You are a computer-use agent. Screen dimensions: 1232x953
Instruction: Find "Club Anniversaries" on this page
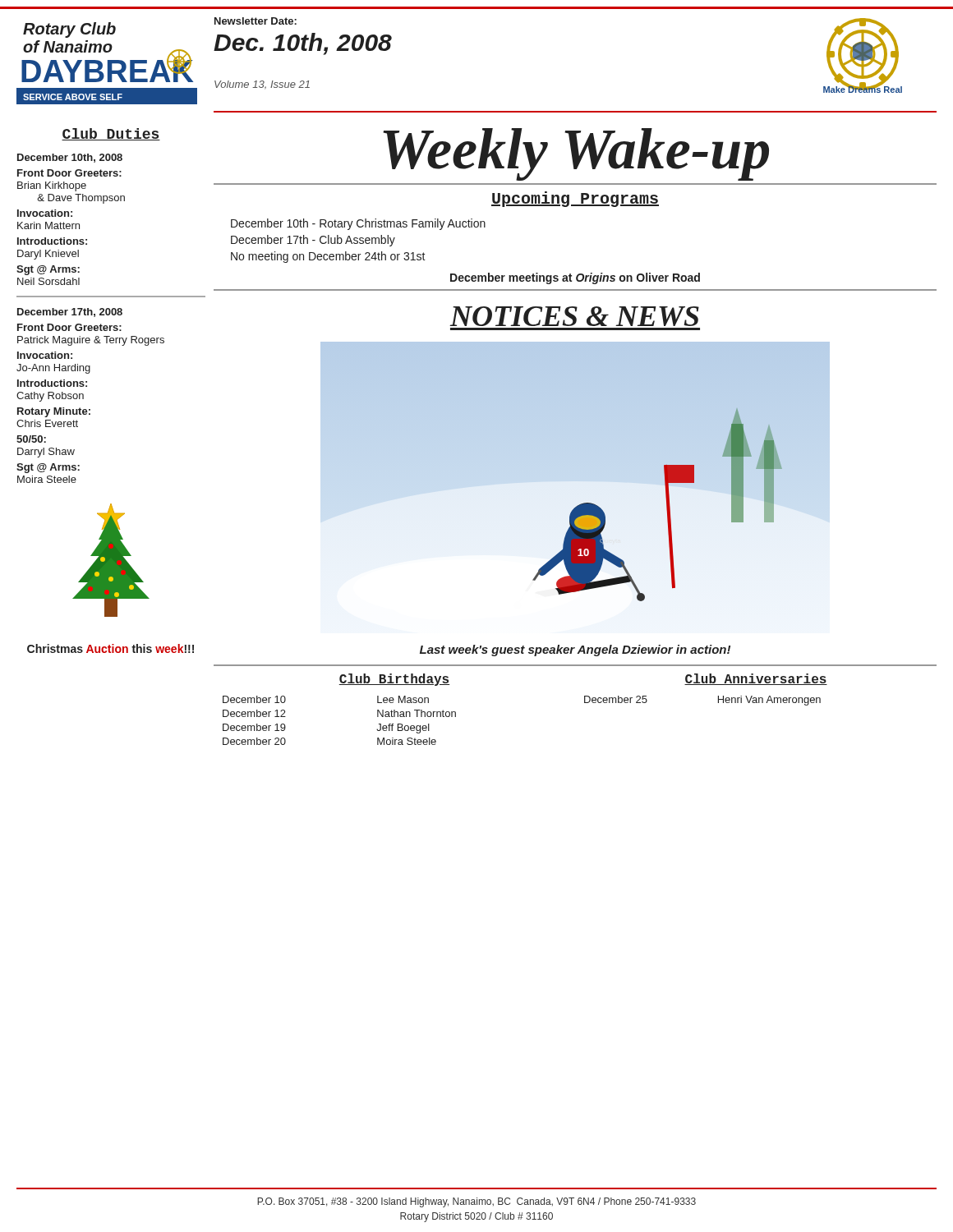tap(756, 680)
